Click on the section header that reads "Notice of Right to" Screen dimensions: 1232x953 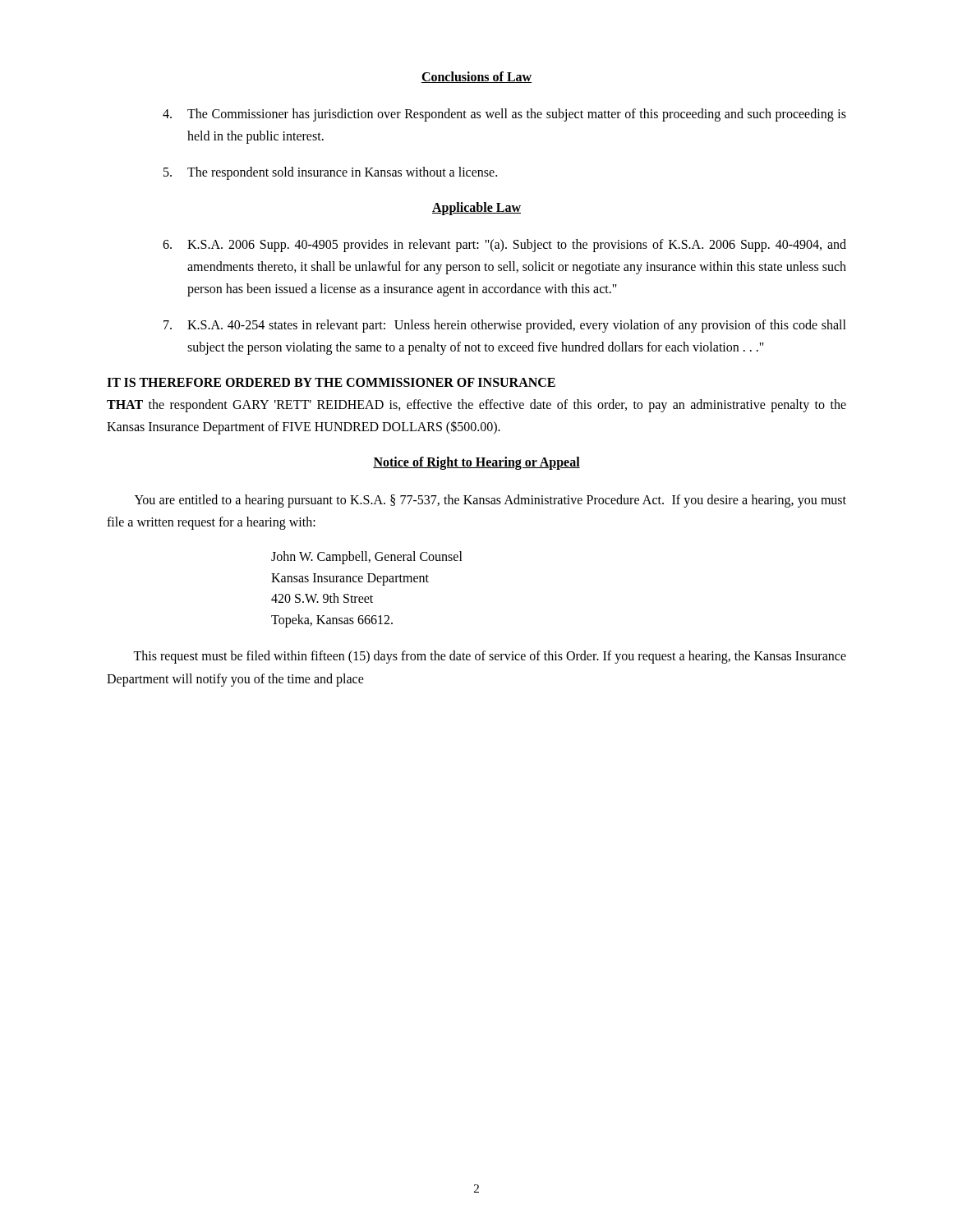coord(476,462)
